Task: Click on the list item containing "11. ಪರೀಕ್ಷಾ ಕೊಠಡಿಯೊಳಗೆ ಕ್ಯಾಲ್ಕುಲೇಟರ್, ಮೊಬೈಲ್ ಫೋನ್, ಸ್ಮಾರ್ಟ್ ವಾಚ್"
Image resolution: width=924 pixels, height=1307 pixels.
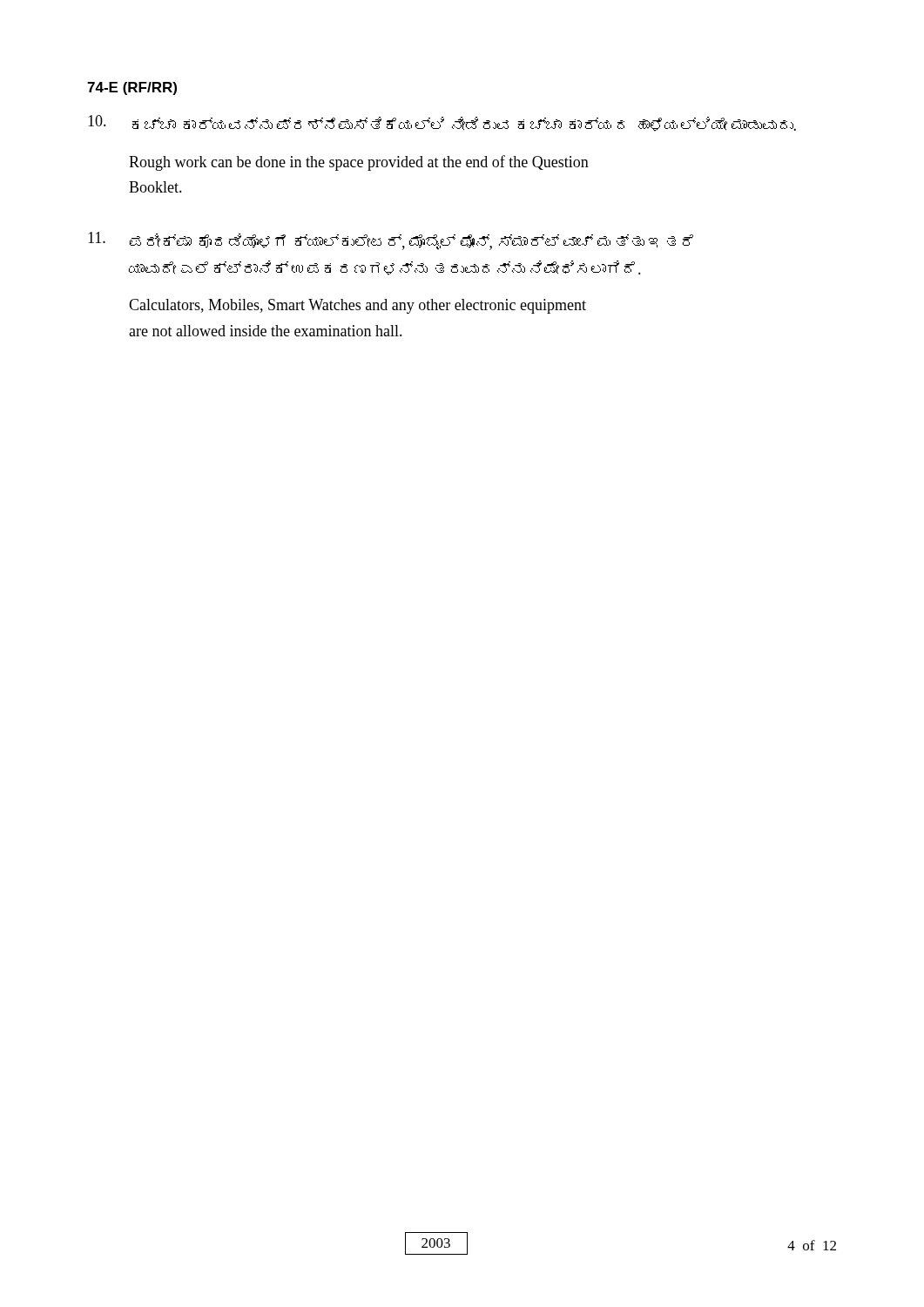Action: (462, 287)
